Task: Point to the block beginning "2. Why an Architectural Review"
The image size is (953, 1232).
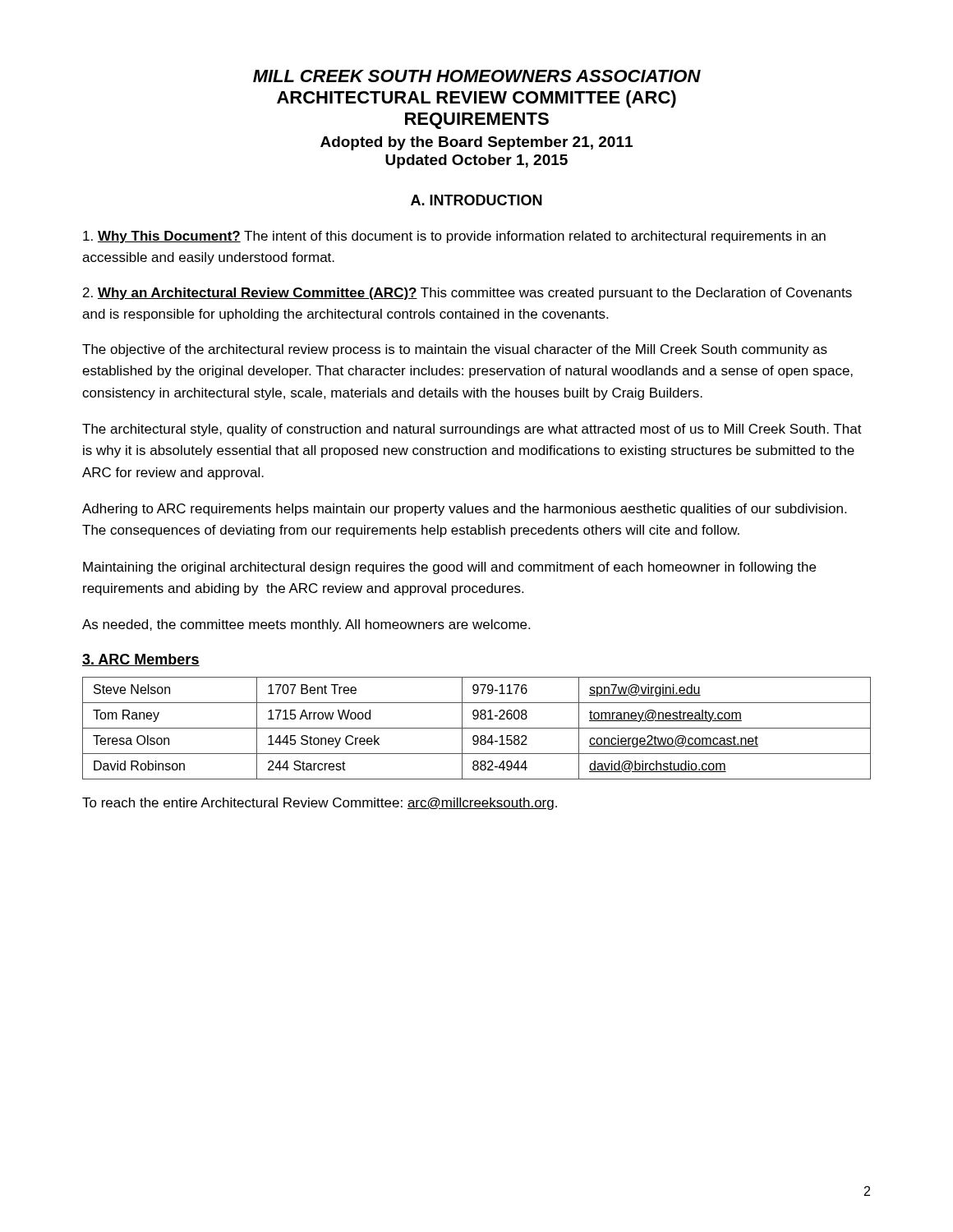Action: point(467,303)
